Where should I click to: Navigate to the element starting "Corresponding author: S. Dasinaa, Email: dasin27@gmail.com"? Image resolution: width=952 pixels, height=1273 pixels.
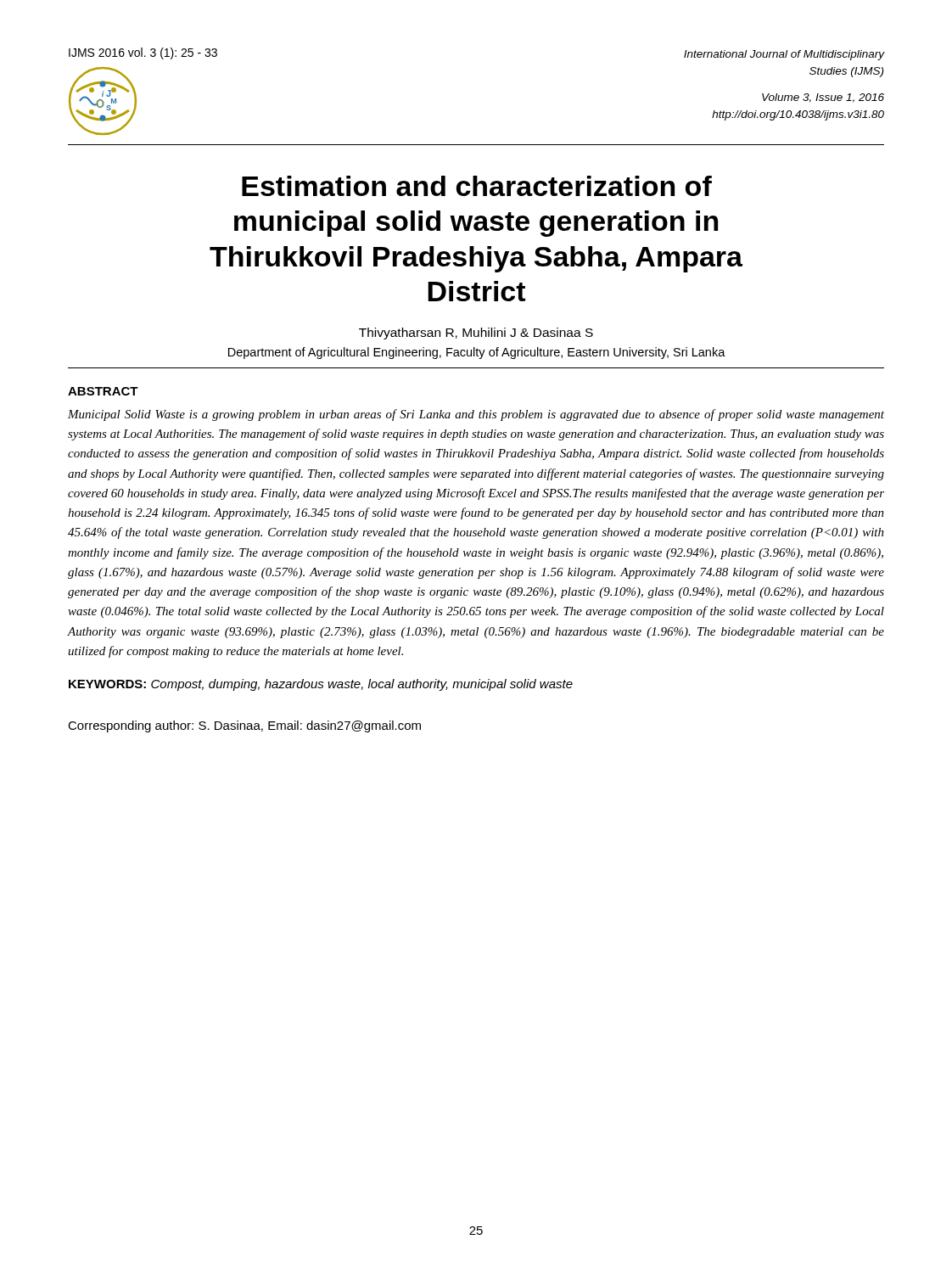pyautogui.click(x=245, y=725)
